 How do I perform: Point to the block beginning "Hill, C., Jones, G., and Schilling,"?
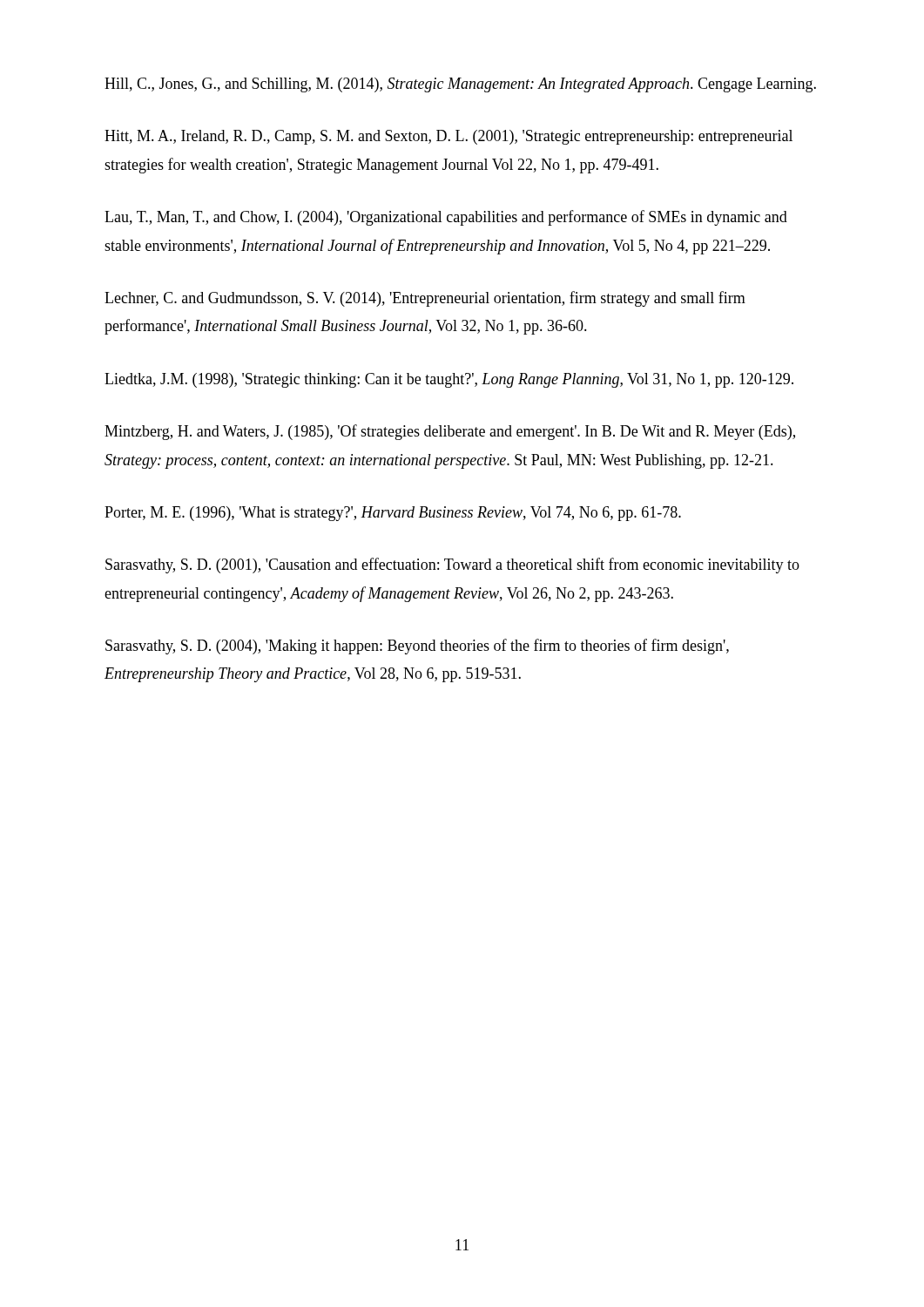coord(461,84)
